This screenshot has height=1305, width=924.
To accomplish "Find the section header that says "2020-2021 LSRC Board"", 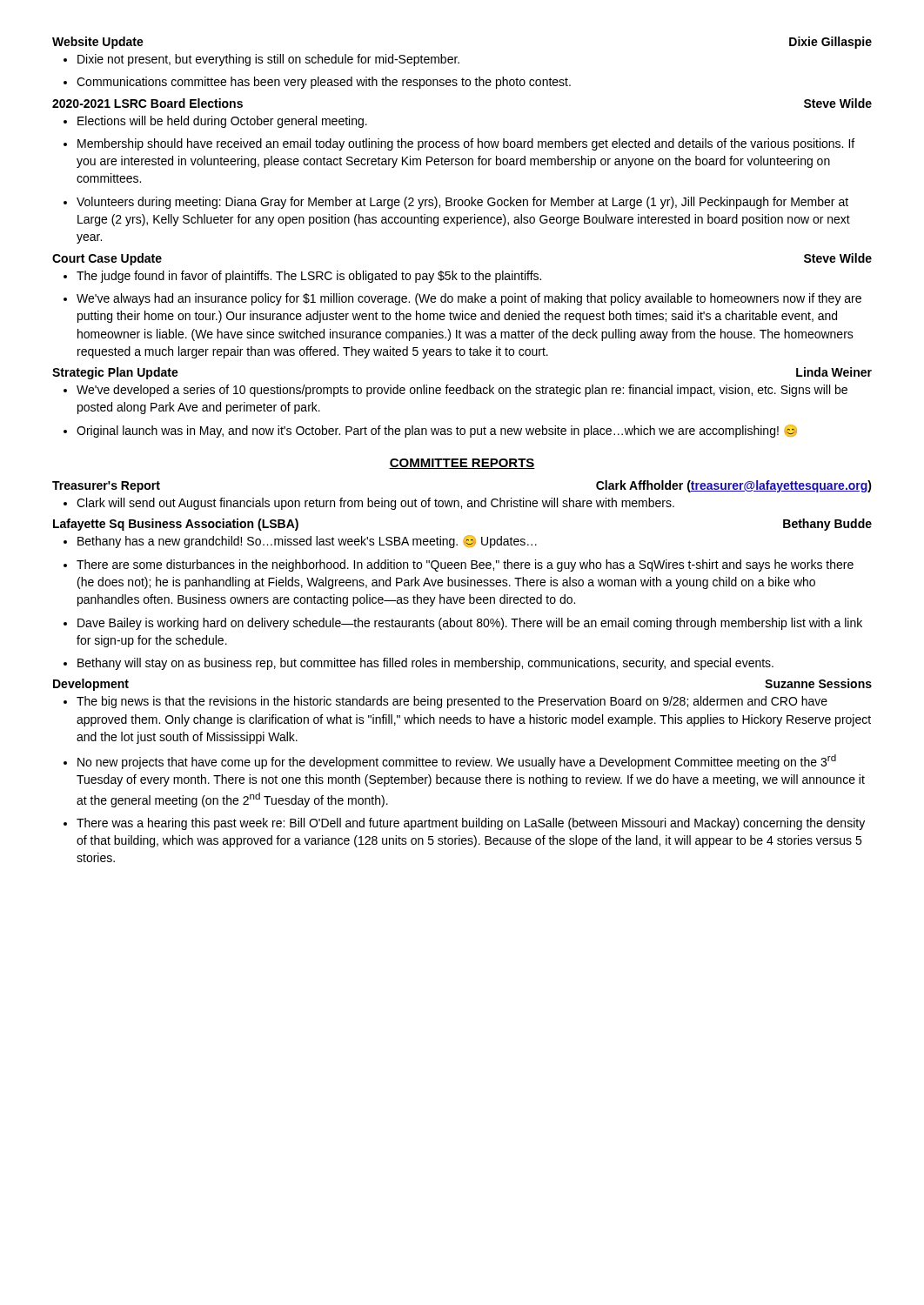I will [x=154, y=103].
